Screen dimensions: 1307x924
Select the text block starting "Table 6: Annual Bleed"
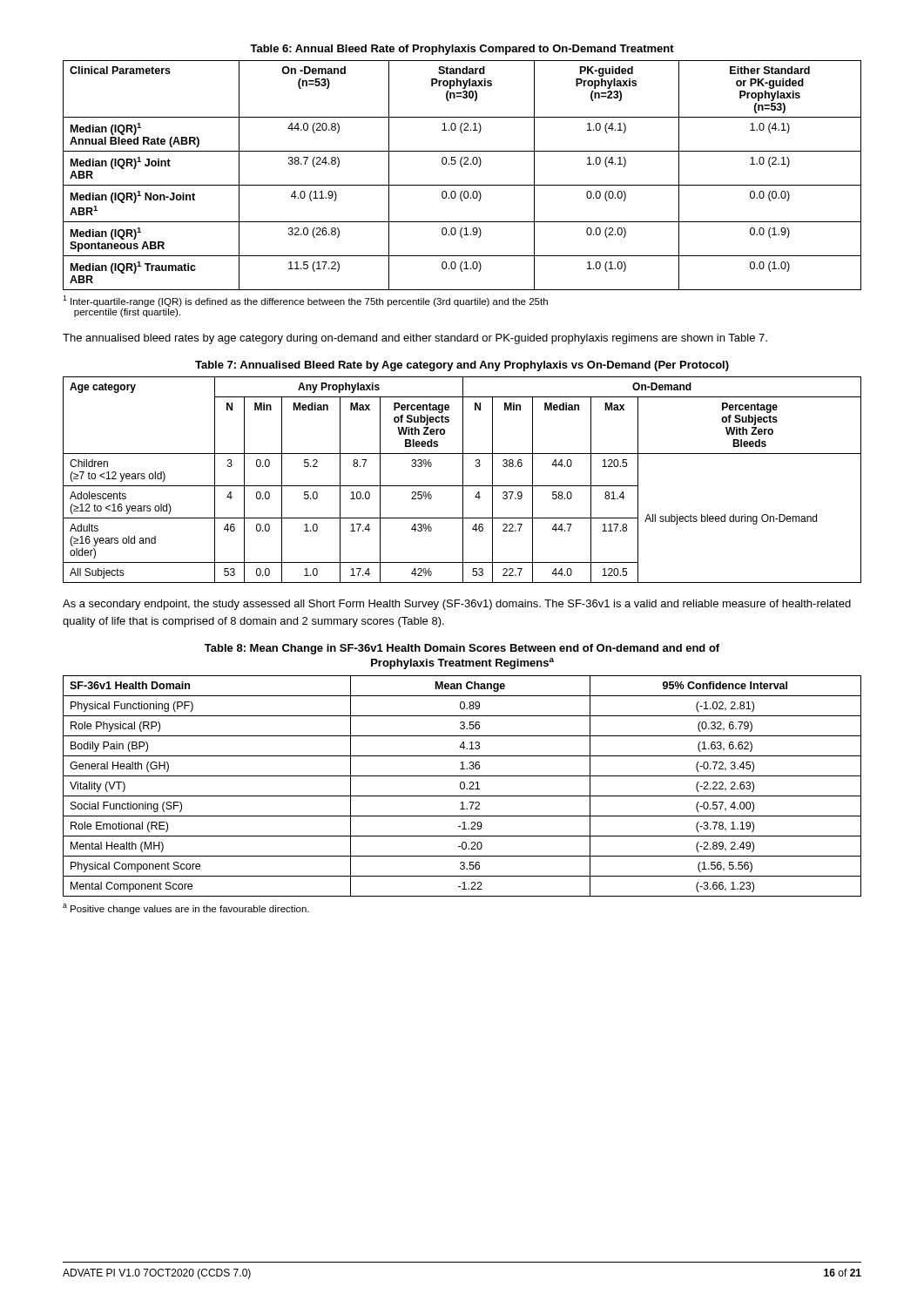point(462,48)
